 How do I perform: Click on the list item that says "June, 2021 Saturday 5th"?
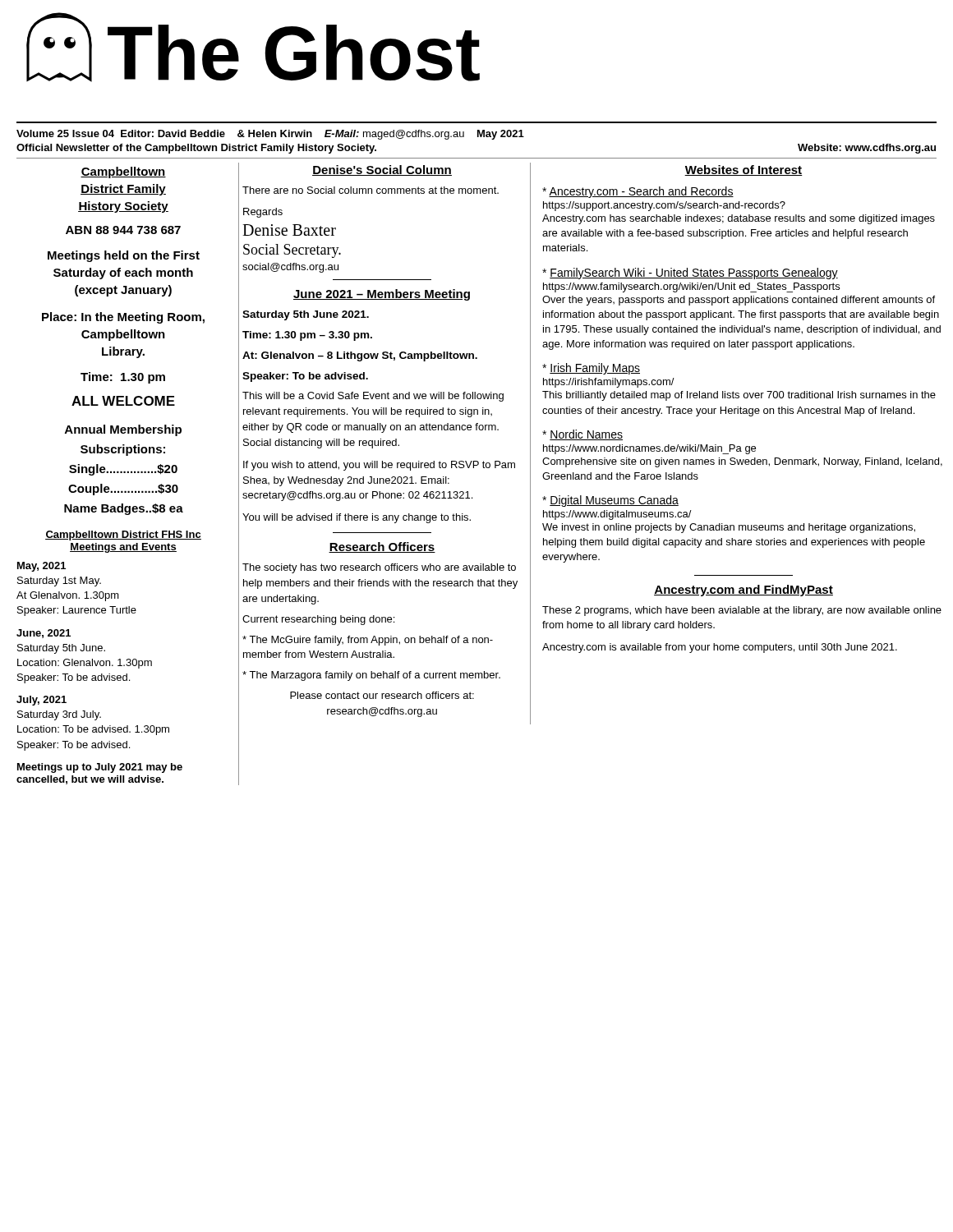click(x=123, y=656)
